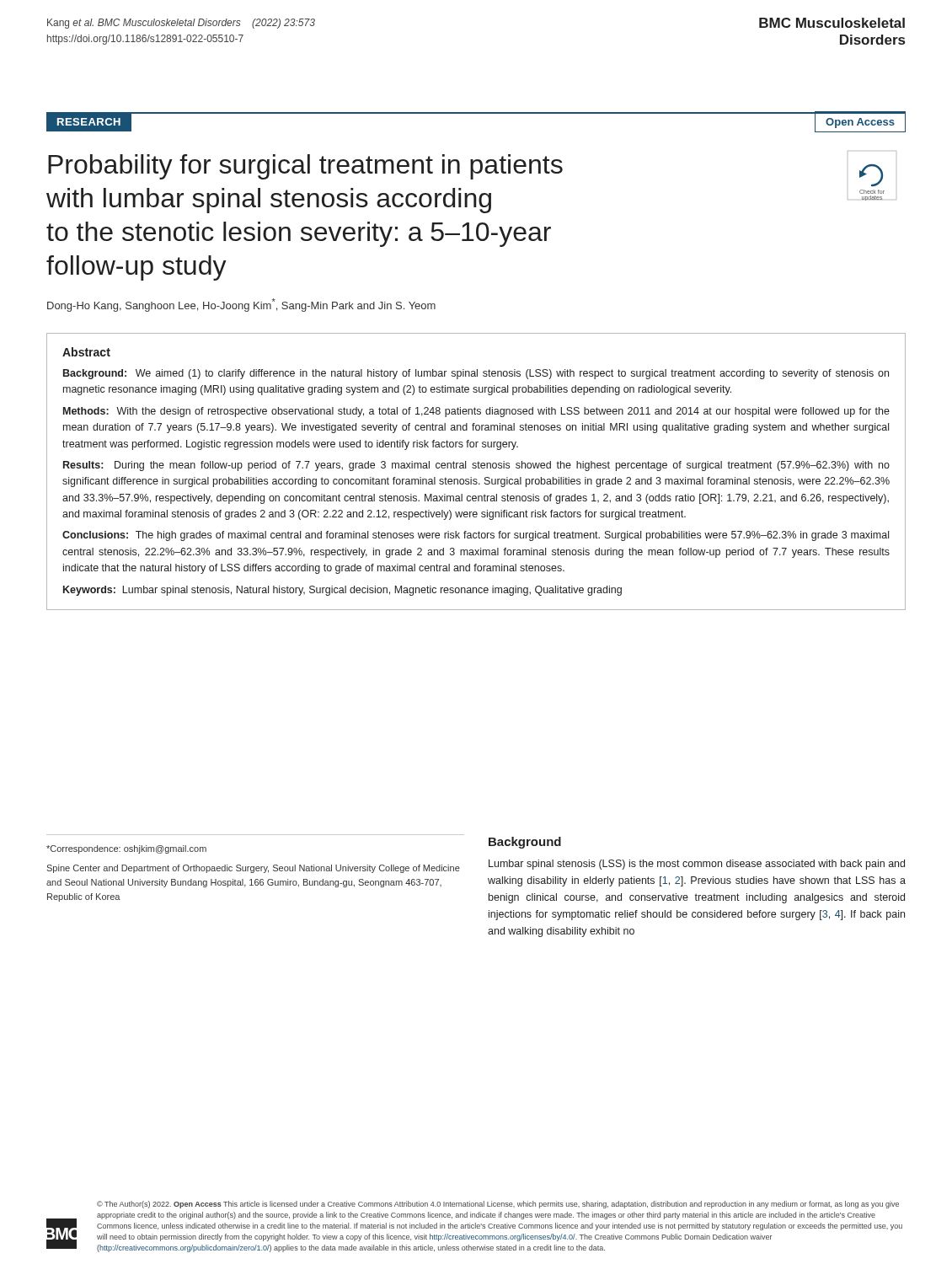Click on the text containing "Correspondence: oshjkim@gmail.com"
This screenshot has width=952, height=1264.
[x=127, y=849]
